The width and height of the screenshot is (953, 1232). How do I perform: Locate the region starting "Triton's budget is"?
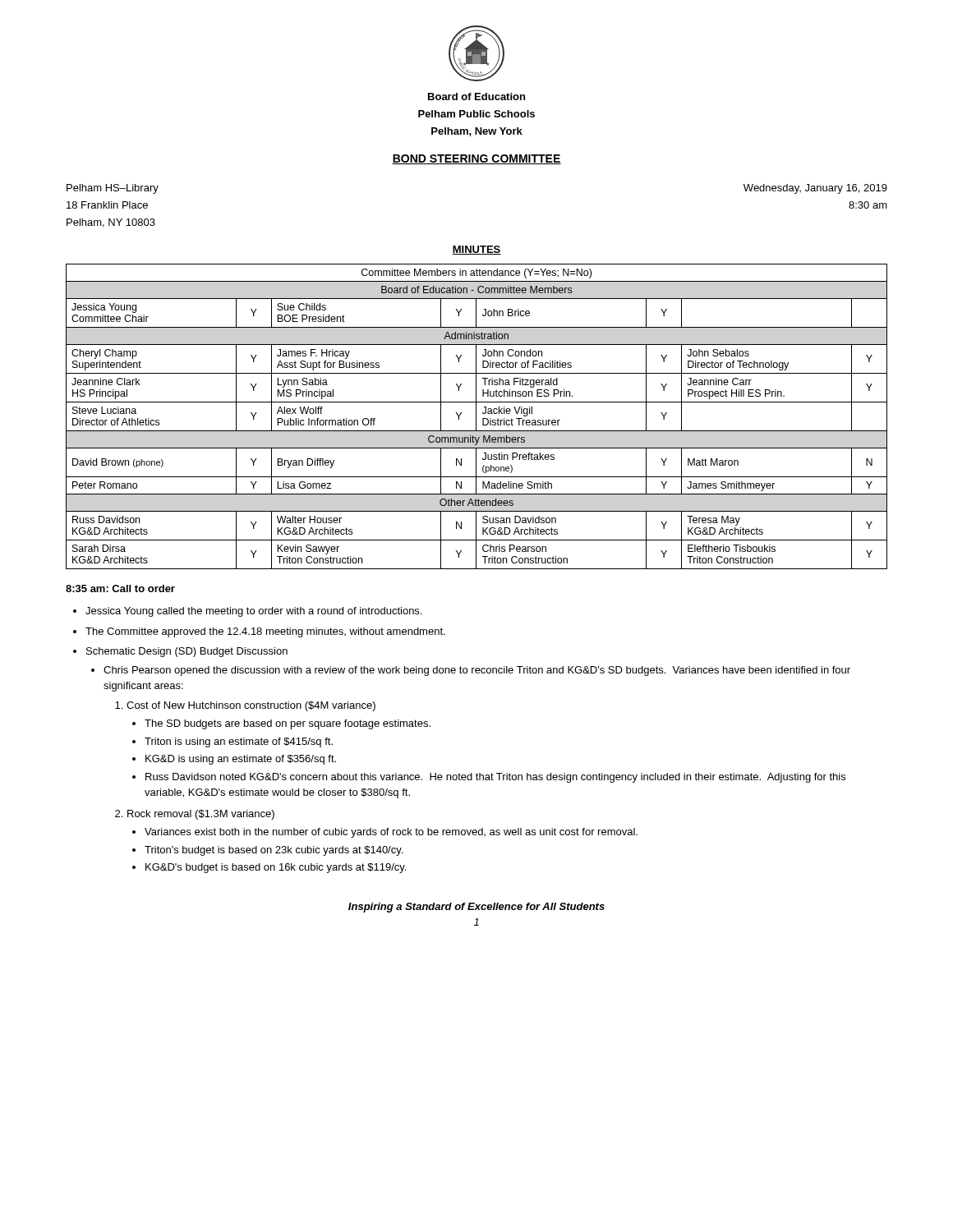(274, 849)
